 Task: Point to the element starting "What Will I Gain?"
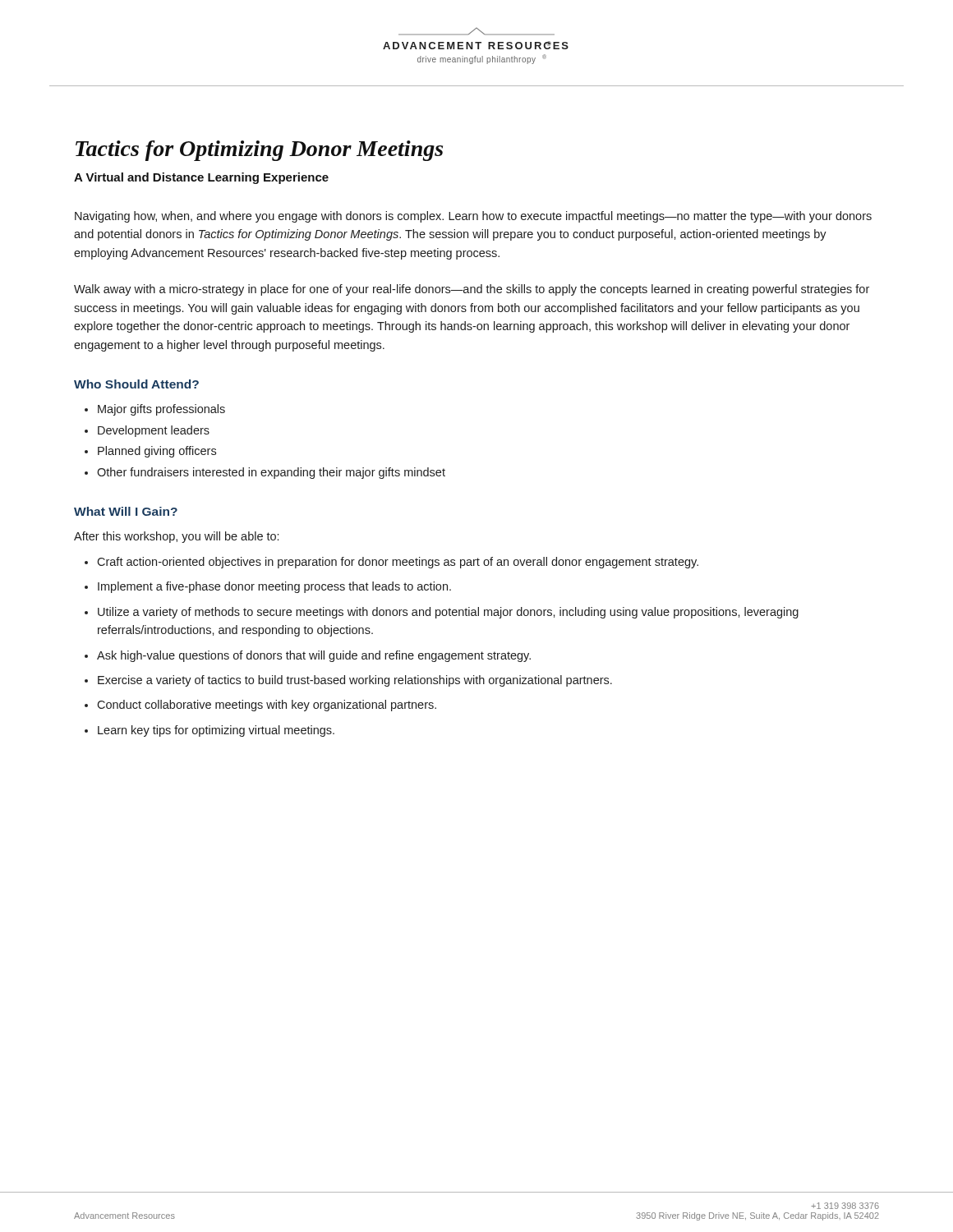tap(126, 511)
